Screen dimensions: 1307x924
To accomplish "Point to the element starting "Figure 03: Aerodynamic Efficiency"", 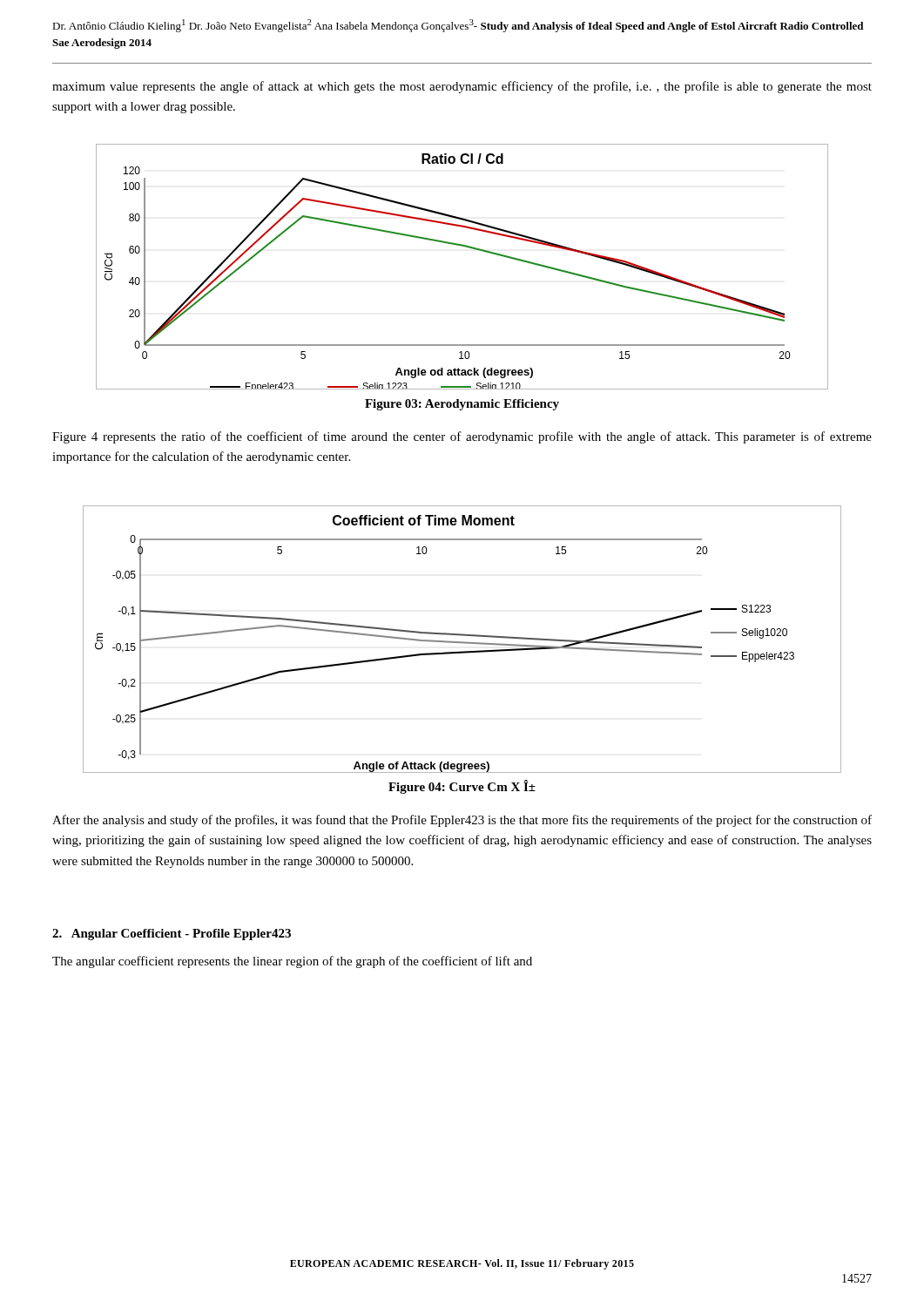I will click(462, 403).
